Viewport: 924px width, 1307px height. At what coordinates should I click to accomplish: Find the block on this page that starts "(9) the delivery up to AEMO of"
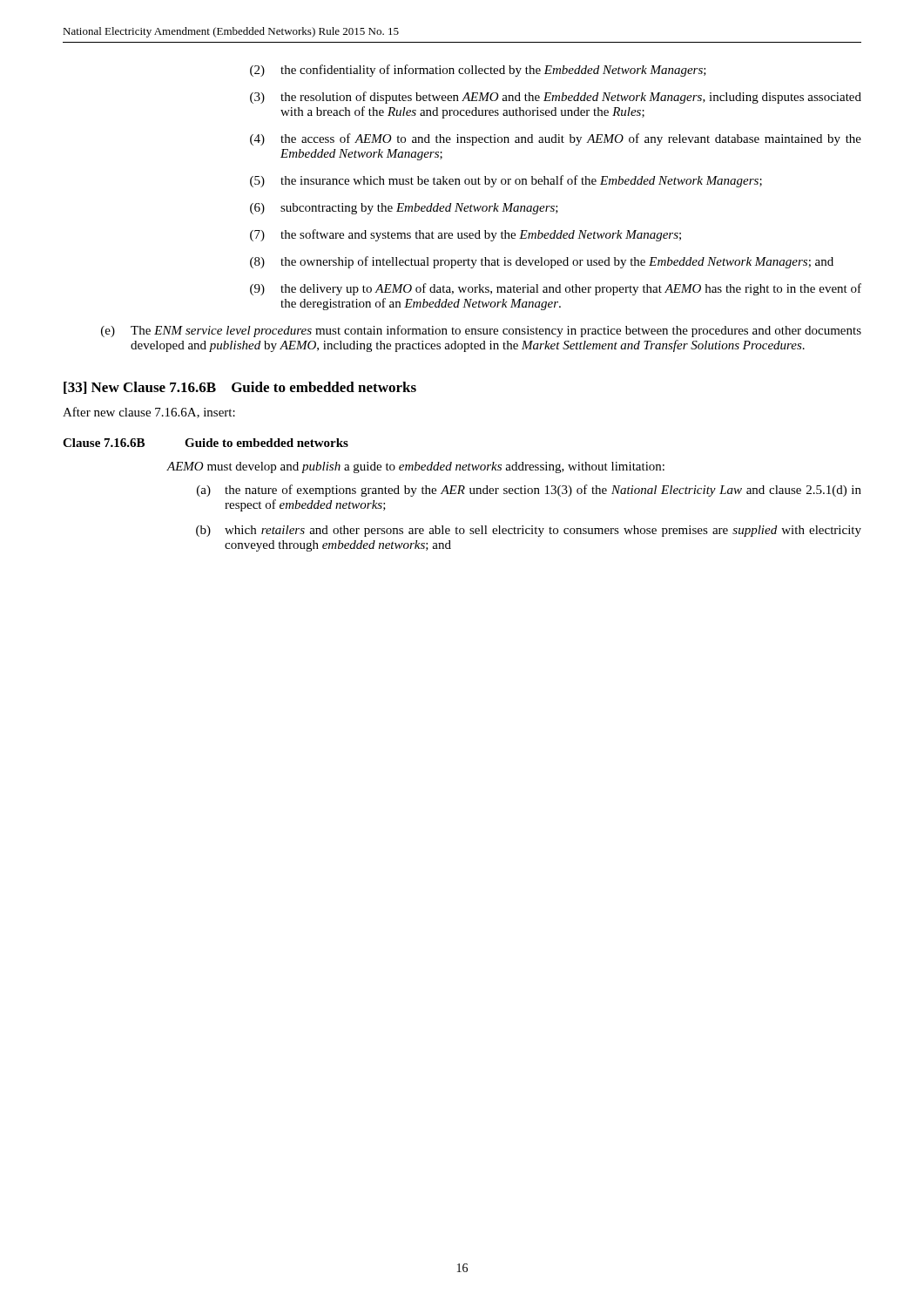pos(540,296)
